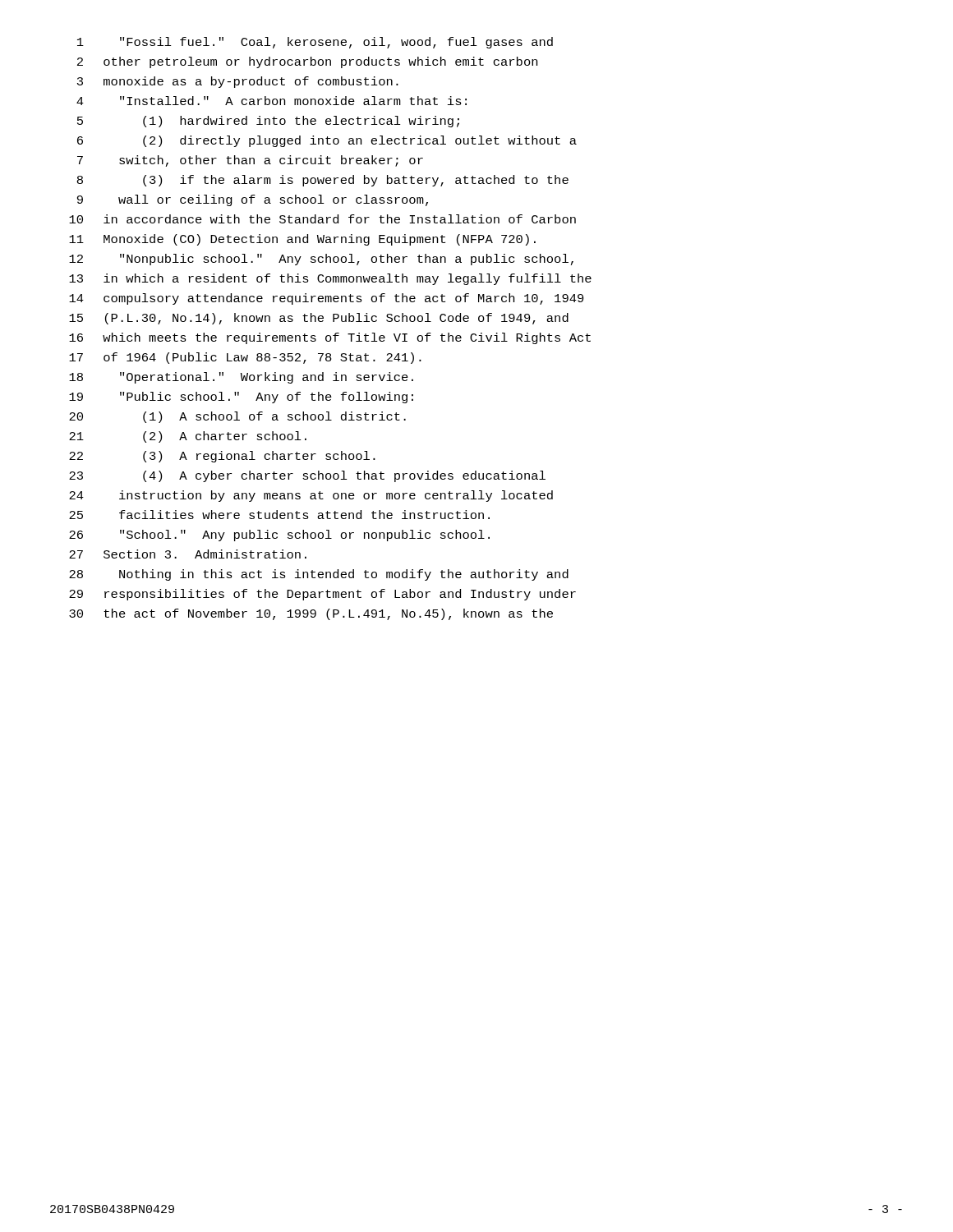Click the passage that begins "20 (1) A school of a school"
This screenshot has width=953, height=1232.
coord(237,417)
